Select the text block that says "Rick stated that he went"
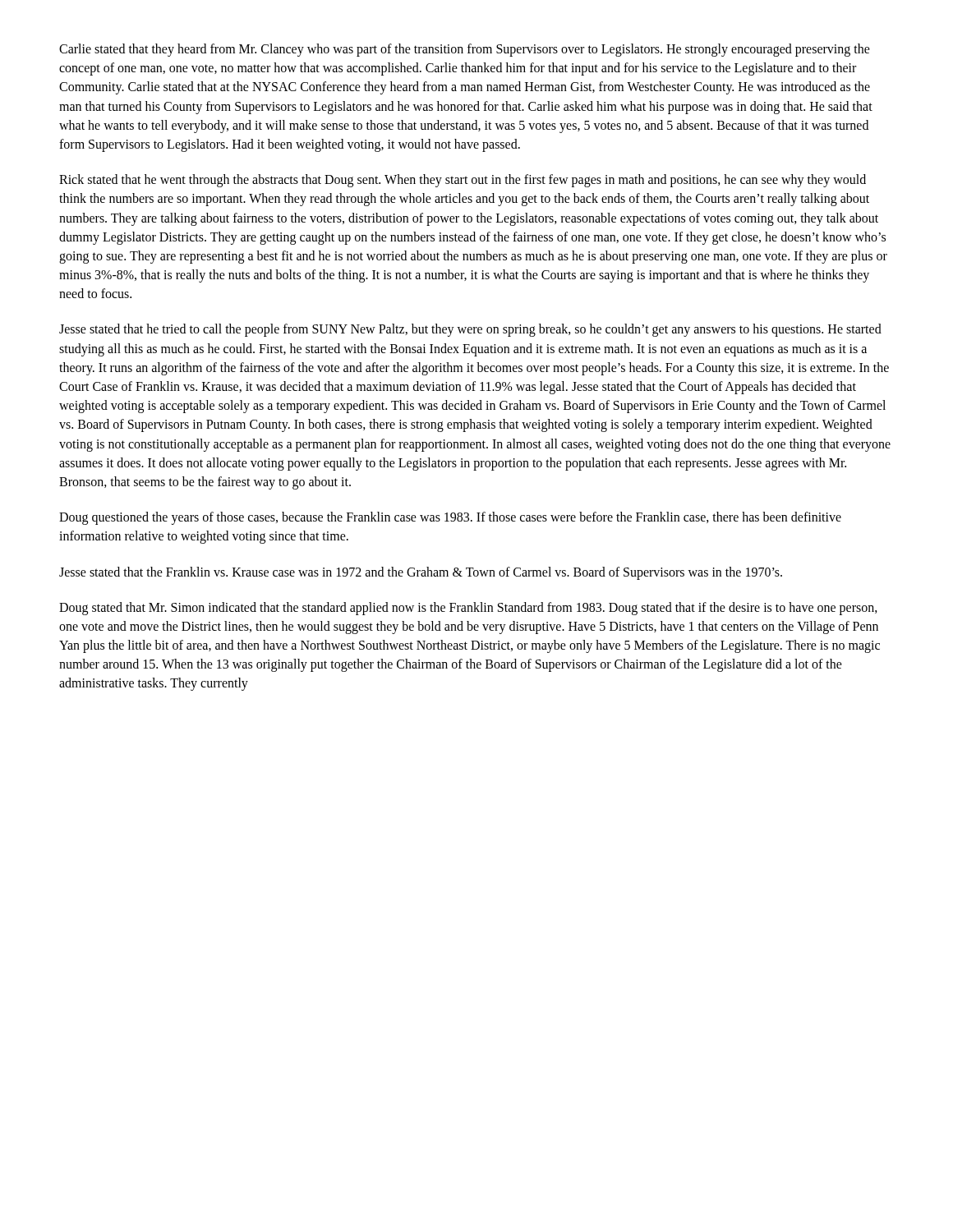This screenshot has height=1232, width=953. pos(473,237)
